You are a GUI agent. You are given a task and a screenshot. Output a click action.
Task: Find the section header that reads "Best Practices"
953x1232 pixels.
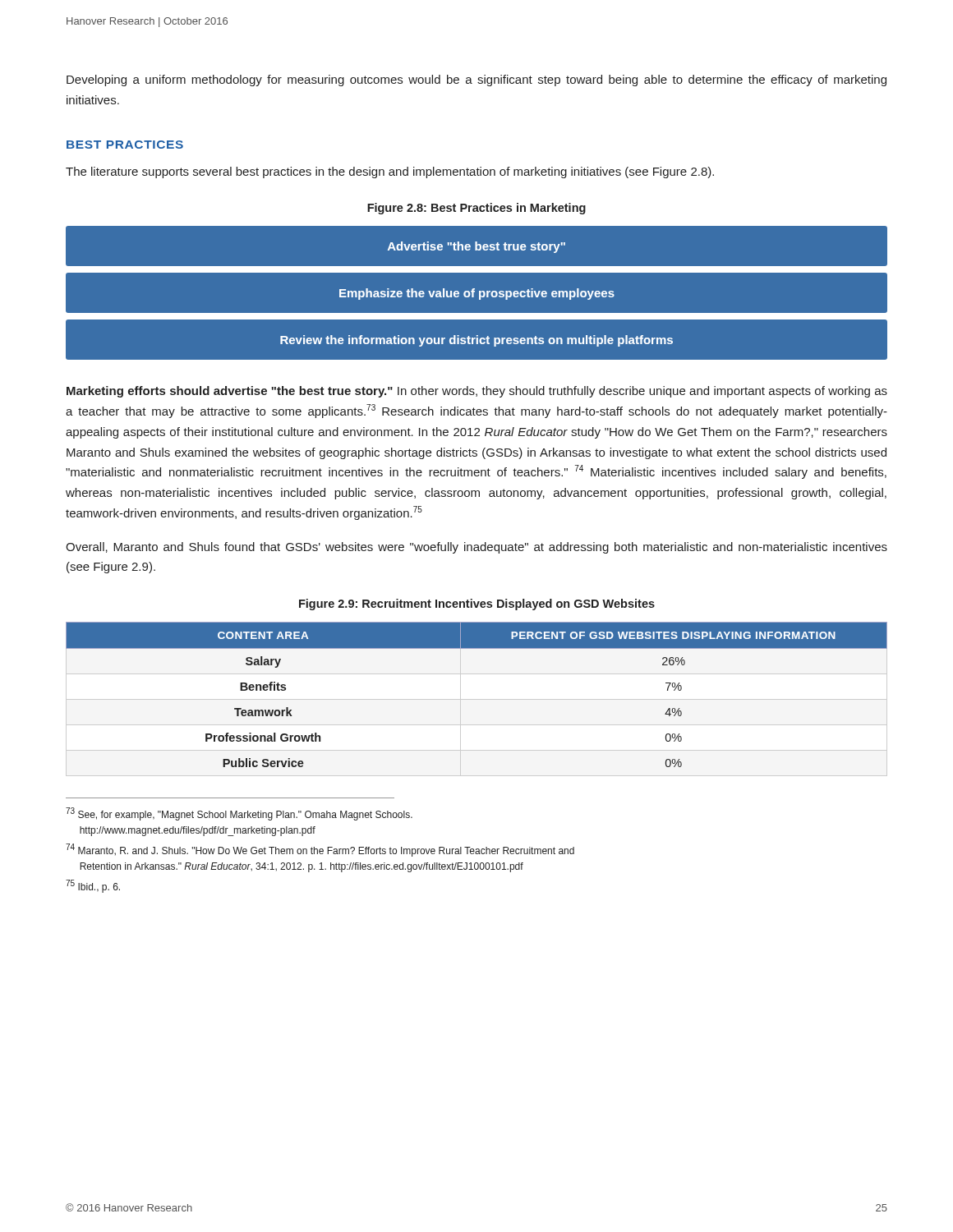point(125,144)
